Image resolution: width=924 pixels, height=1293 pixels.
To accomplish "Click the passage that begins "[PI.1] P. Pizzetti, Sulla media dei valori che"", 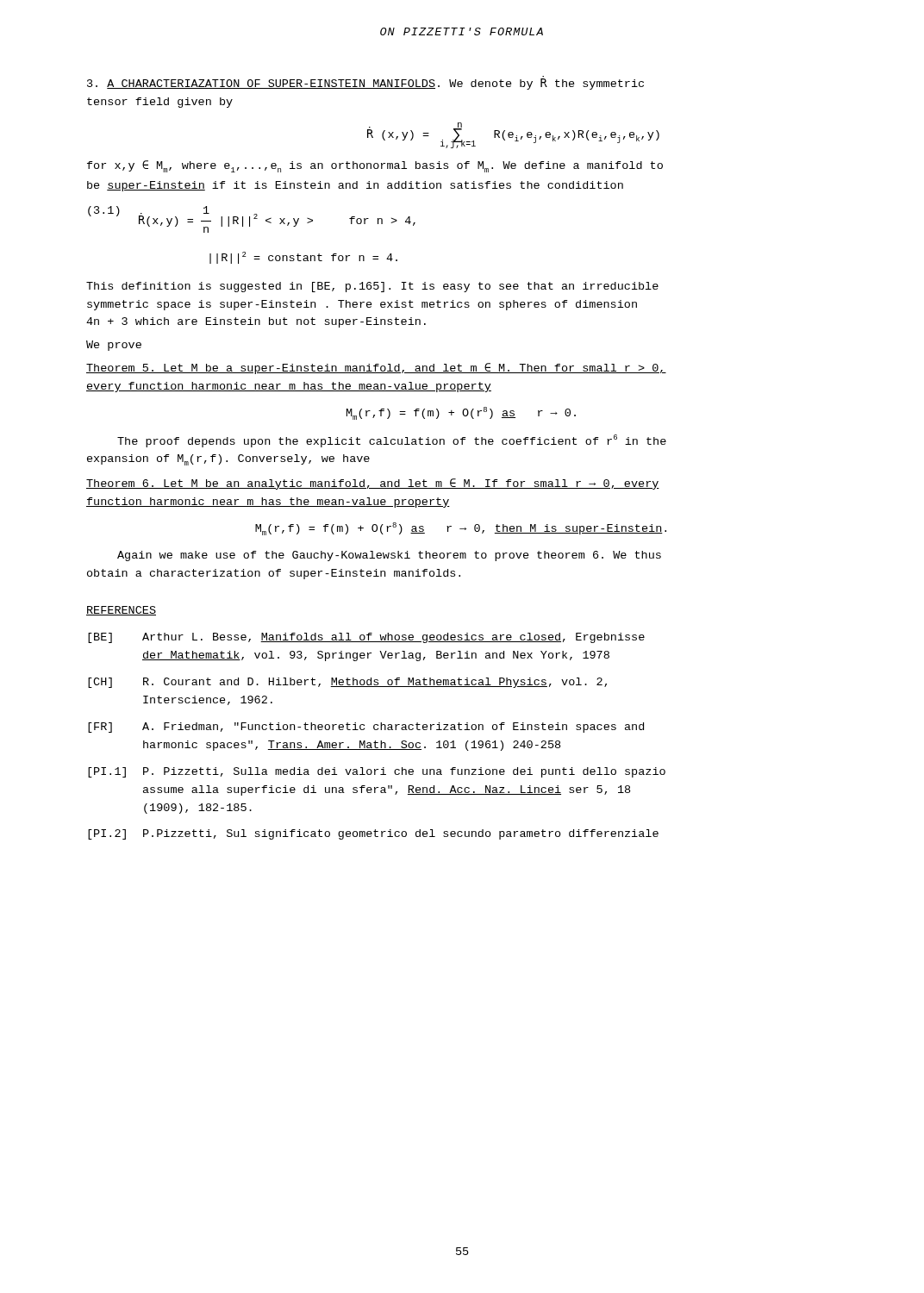I will 462,791.
